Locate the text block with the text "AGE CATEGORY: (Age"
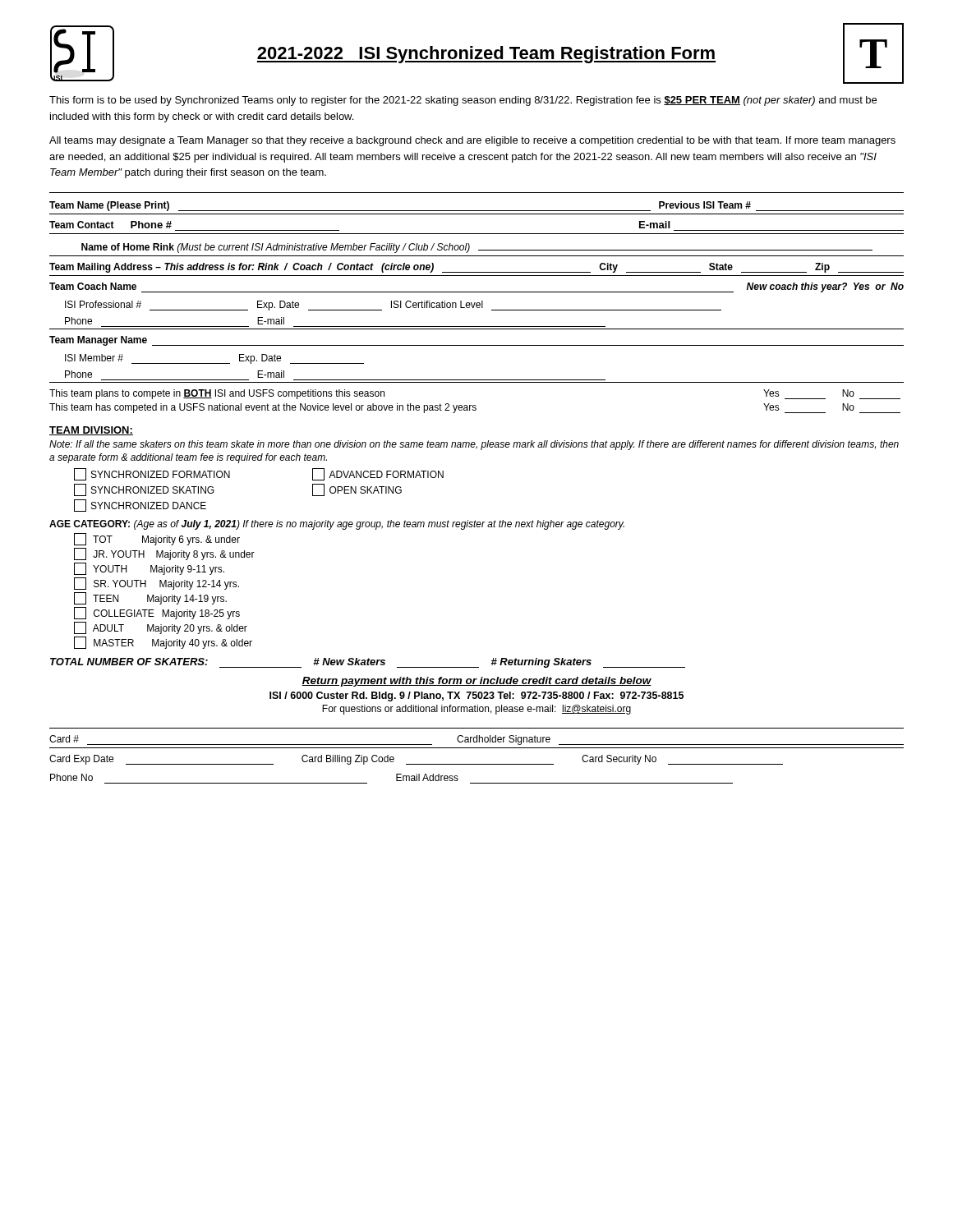 (x=337, y=524)
